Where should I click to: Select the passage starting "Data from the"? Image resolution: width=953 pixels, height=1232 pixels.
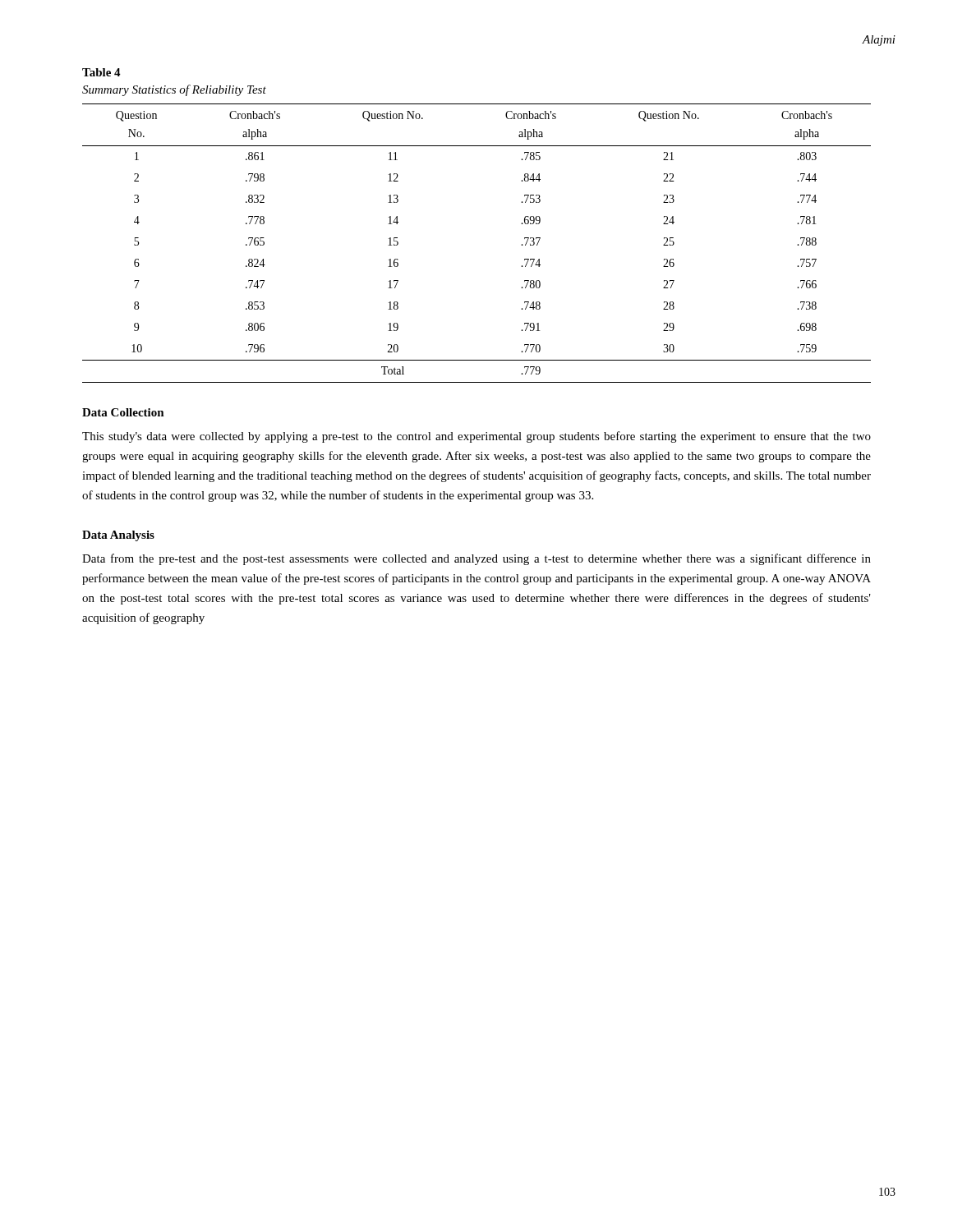coord(476,588)
